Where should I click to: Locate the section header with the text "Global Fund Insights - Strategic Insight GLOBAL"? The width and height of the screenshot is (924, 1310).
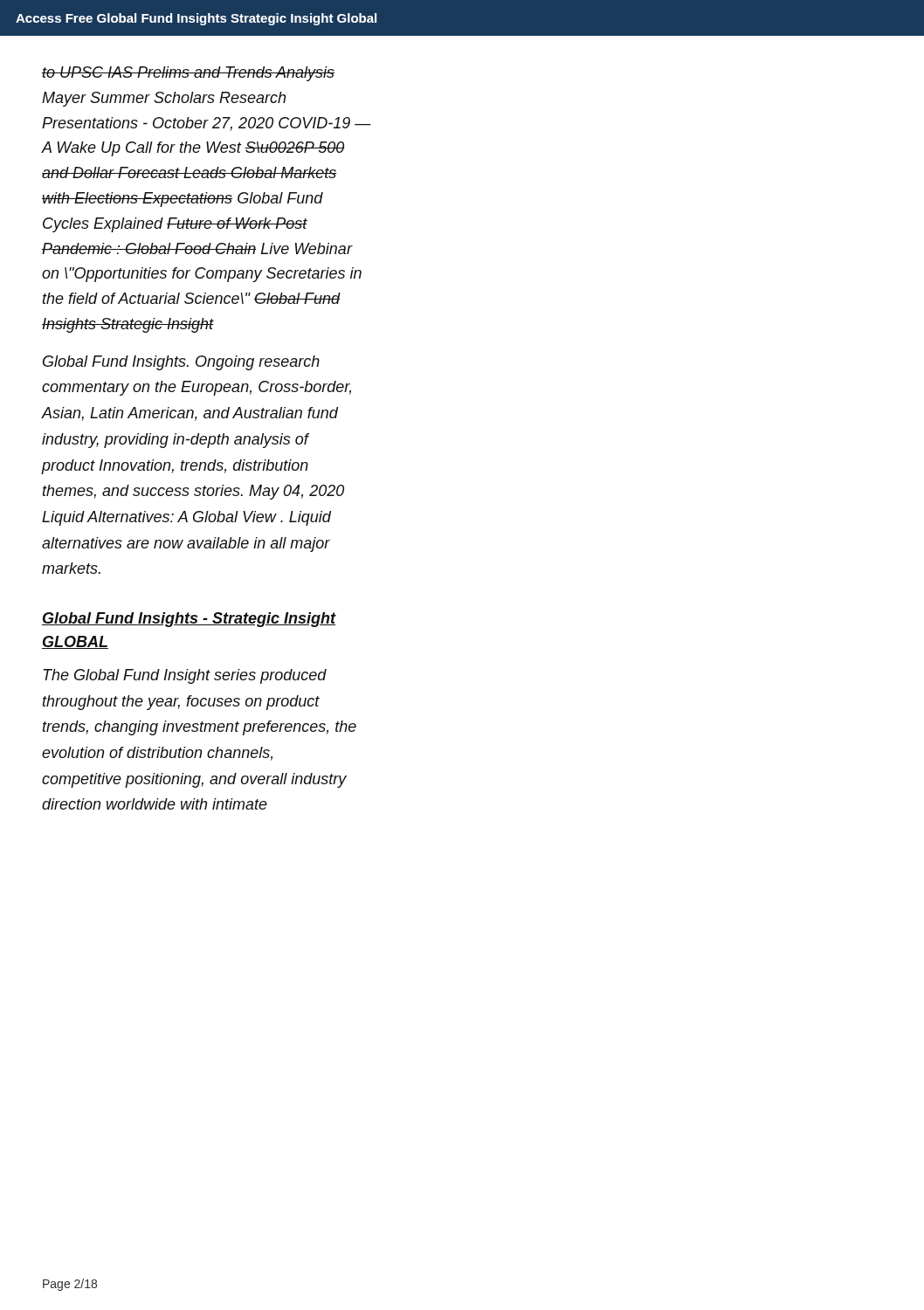(x=189, y=630)
